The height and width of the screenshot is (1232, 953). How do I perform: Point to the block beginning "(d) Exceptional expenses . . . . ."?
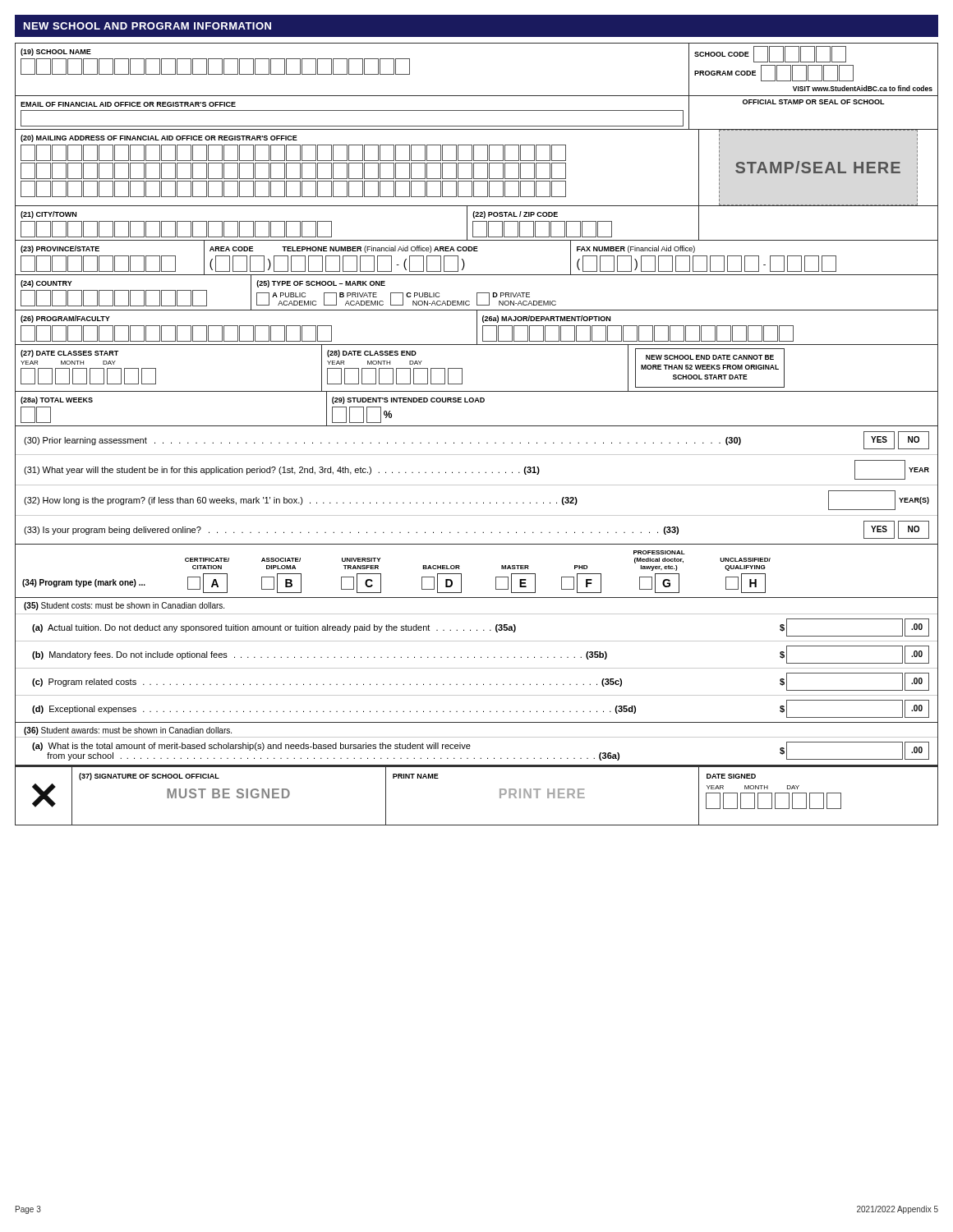point(481,709)
